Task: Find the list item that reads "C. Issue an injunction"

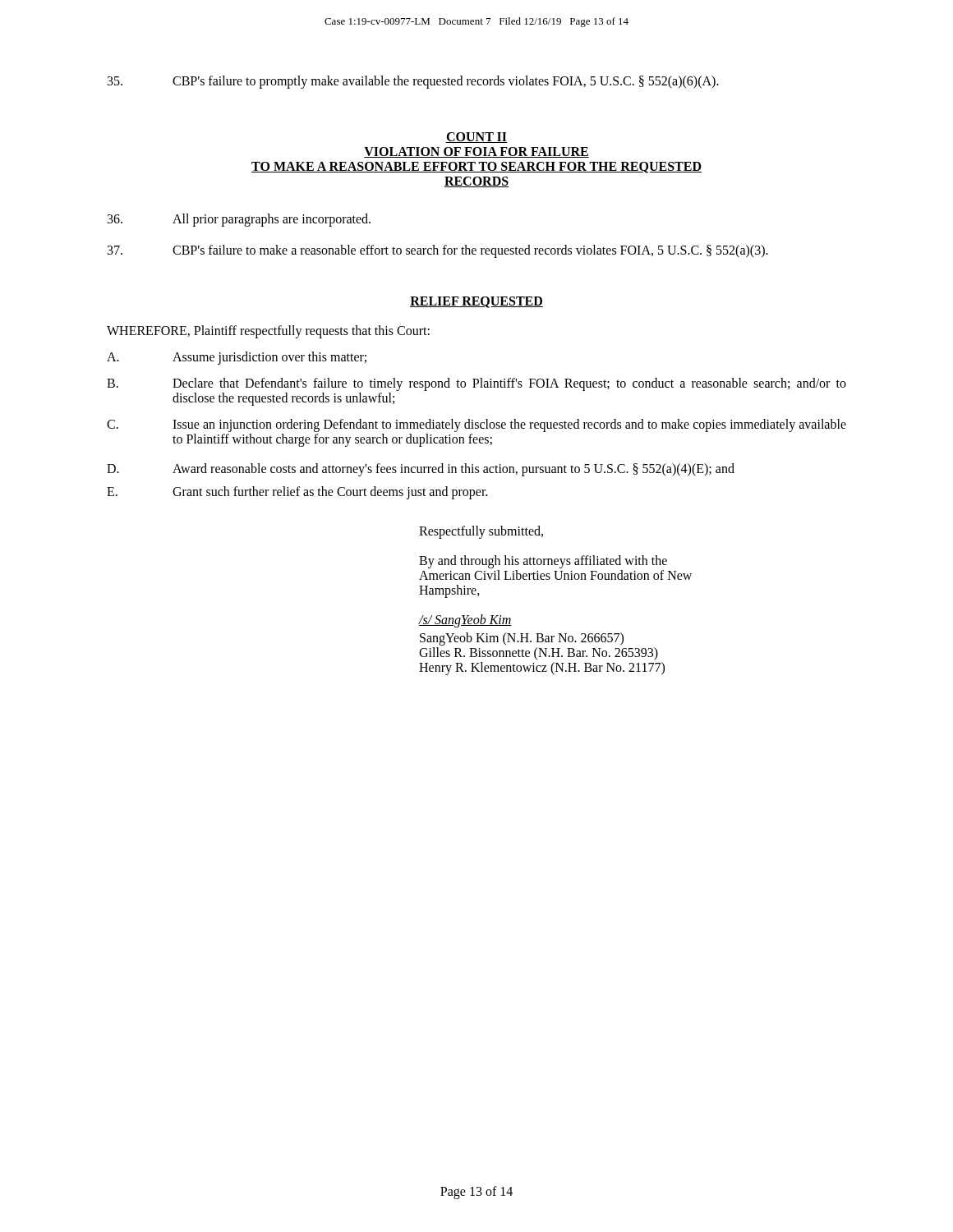Action: (476, 432)
